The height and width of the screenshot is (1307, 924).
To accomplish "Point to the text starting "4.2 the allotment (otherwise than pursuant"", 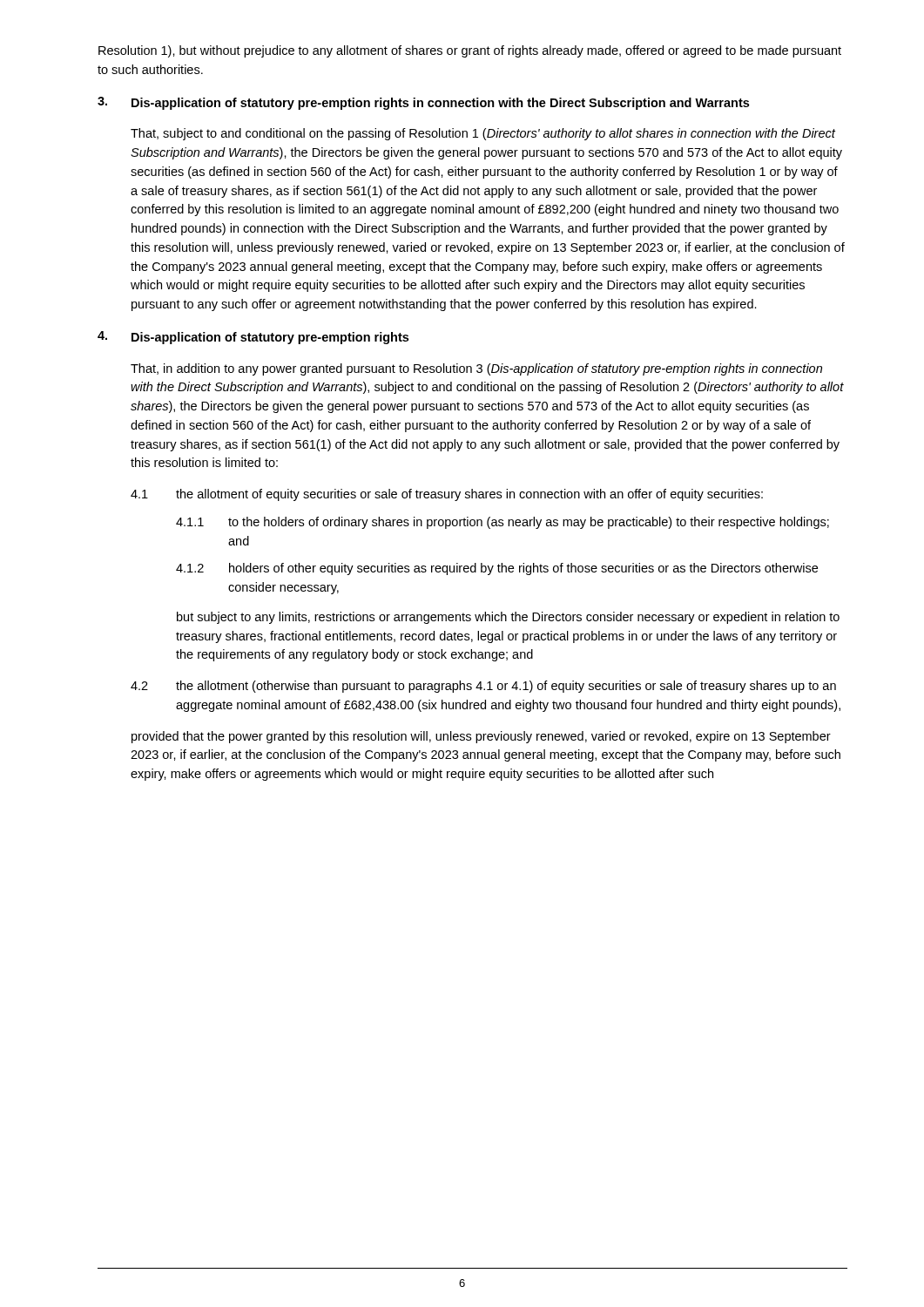I will tap(489, 696).
